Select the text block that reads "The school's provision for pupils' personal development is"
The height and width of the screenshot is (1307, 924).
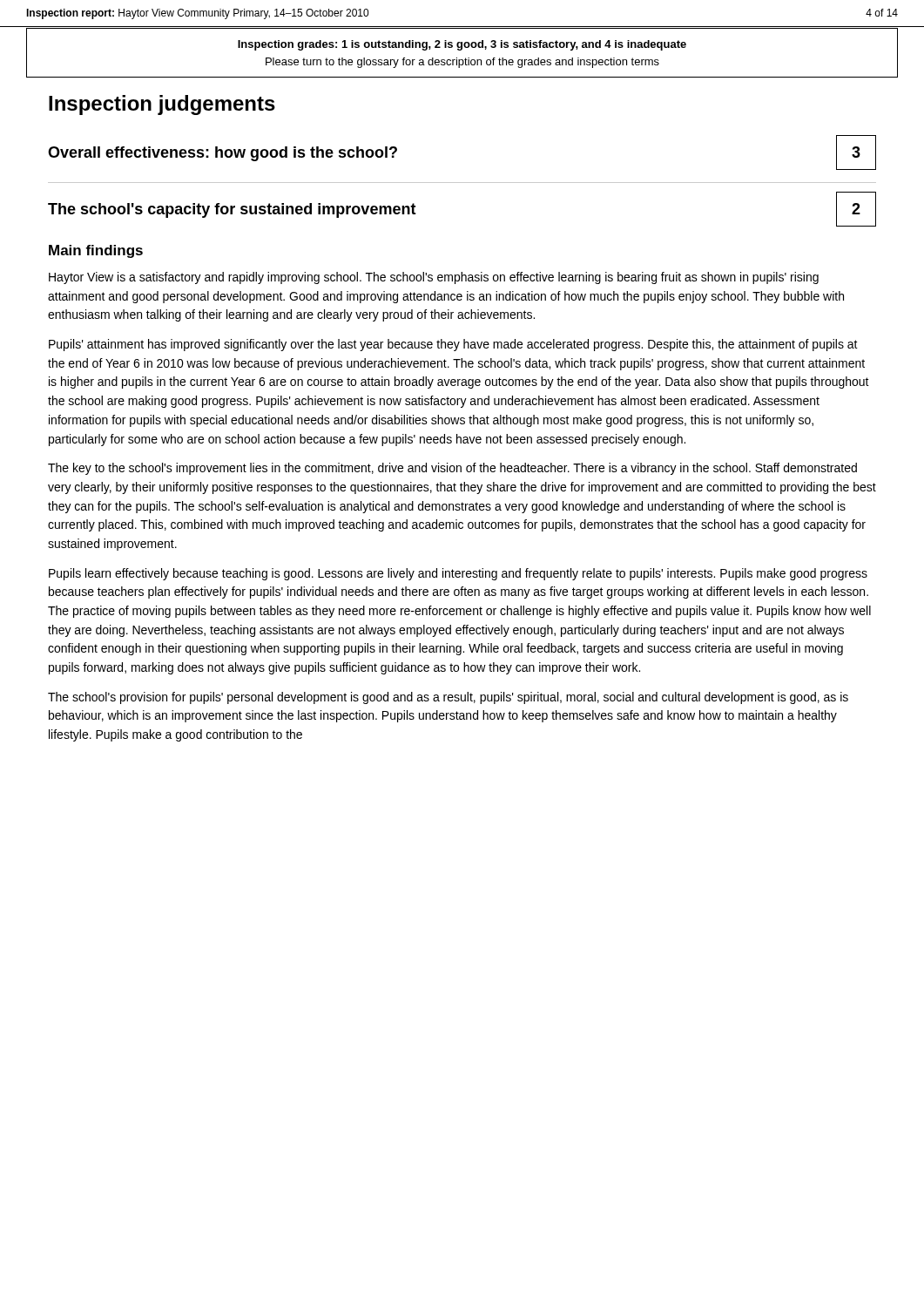point(448,716)
